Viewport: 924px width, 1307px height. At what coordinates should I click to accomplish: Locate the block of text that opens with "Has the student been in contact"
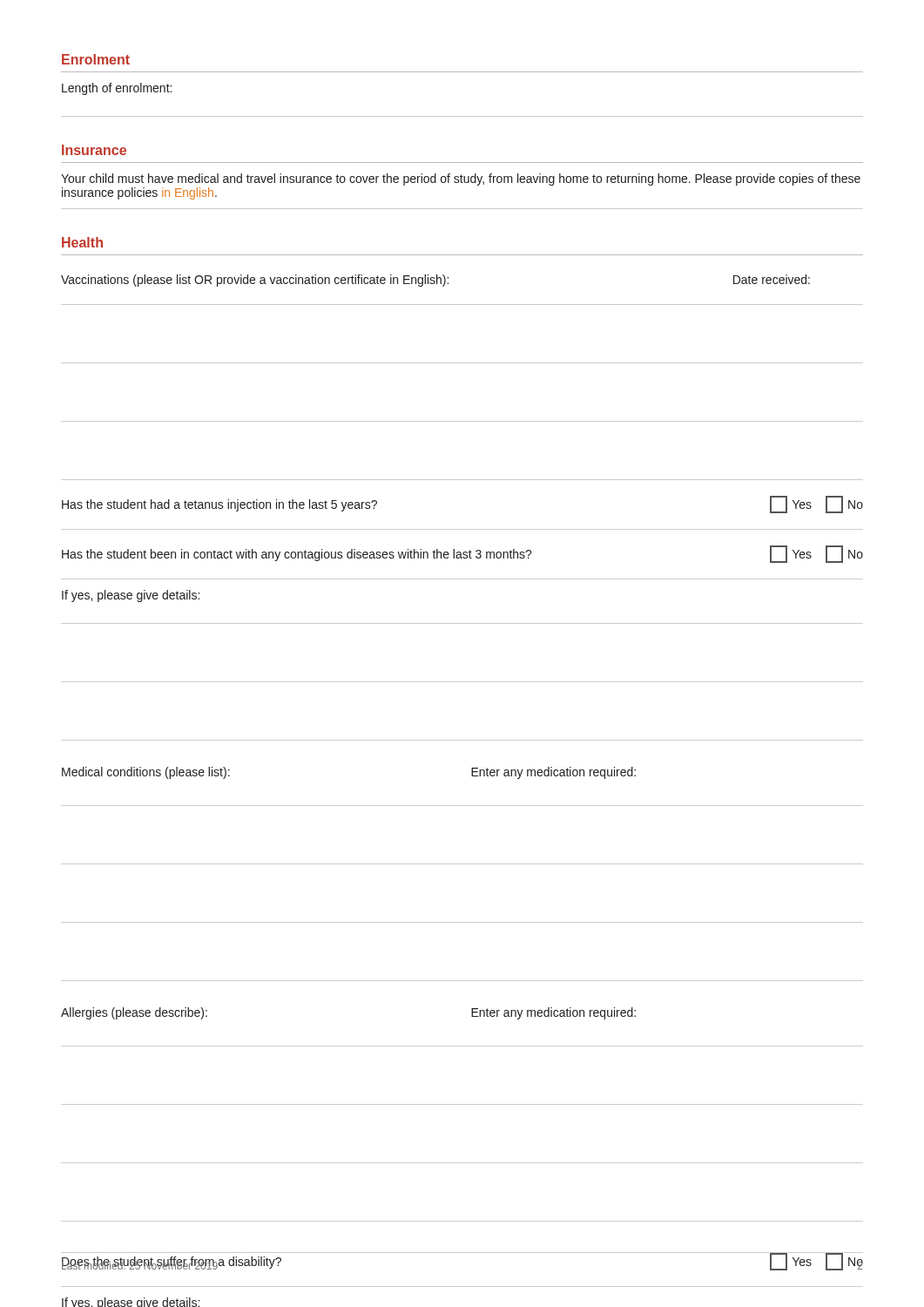click(462, 555)
